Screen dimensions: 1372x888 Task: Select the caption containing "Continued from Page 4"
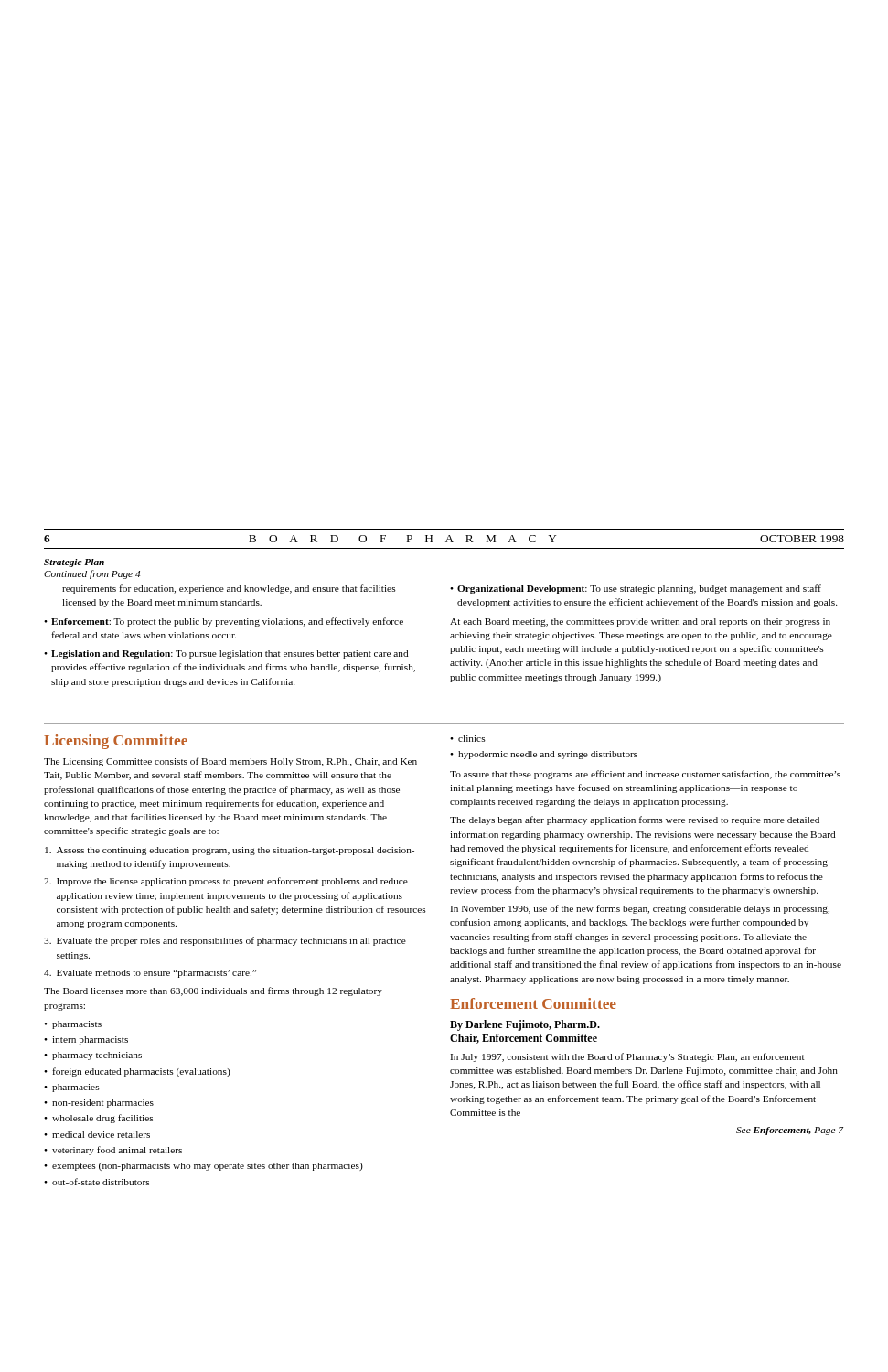tap(92, 573)
